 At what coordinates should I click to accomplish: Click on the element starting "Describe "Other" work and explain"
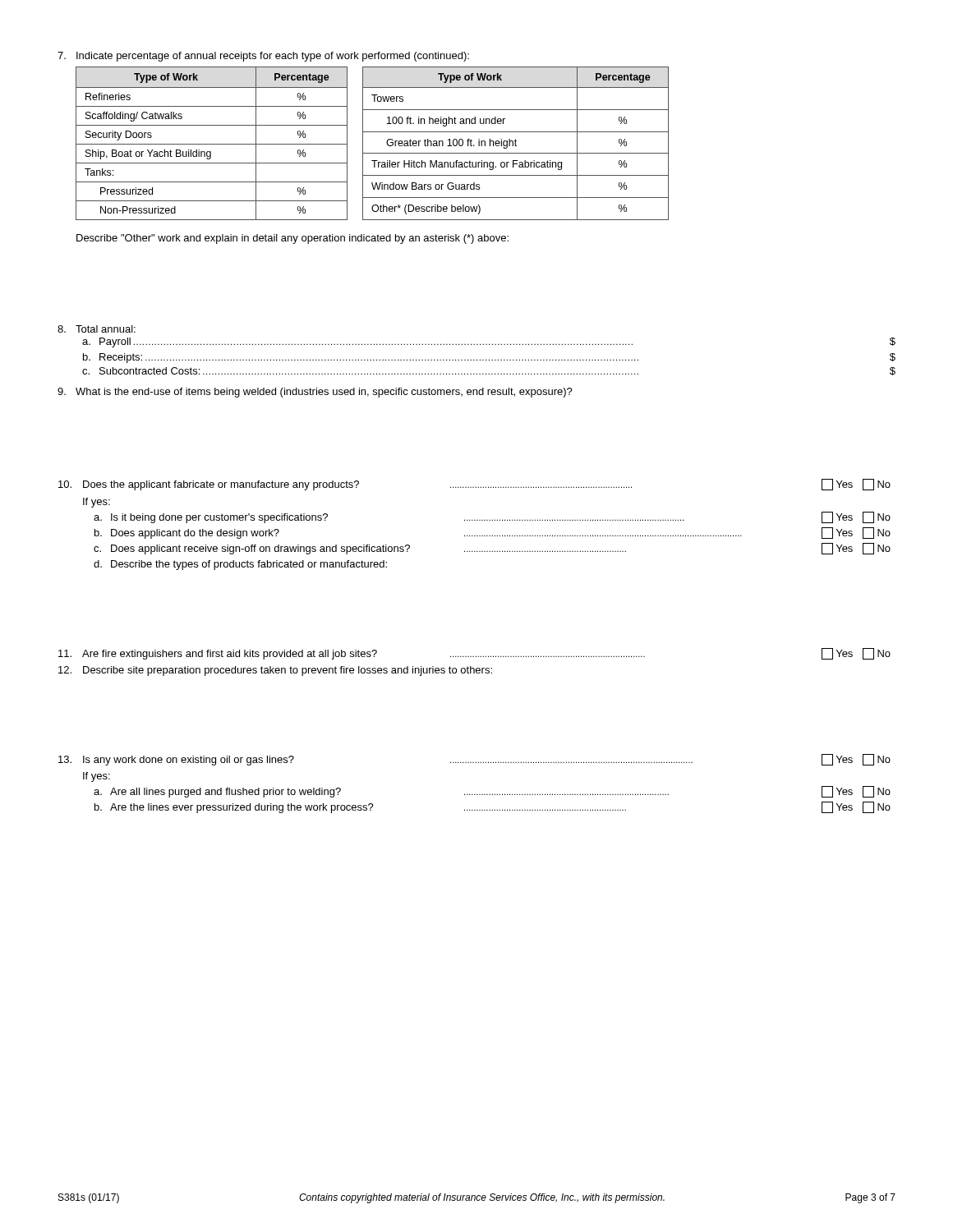293,238
